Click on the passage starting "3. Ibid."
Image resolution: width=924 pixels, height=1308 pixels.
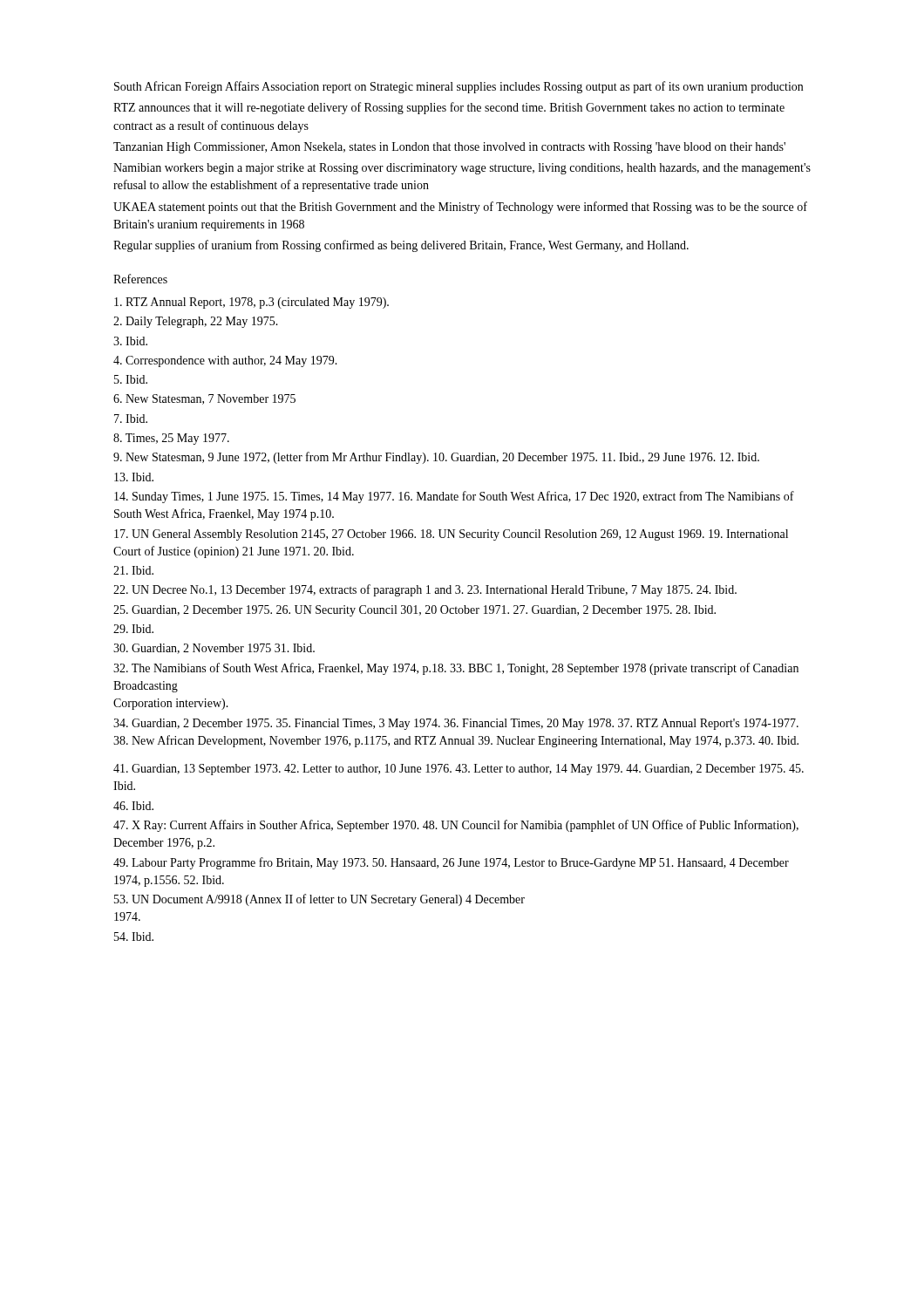tap(131, 341)
